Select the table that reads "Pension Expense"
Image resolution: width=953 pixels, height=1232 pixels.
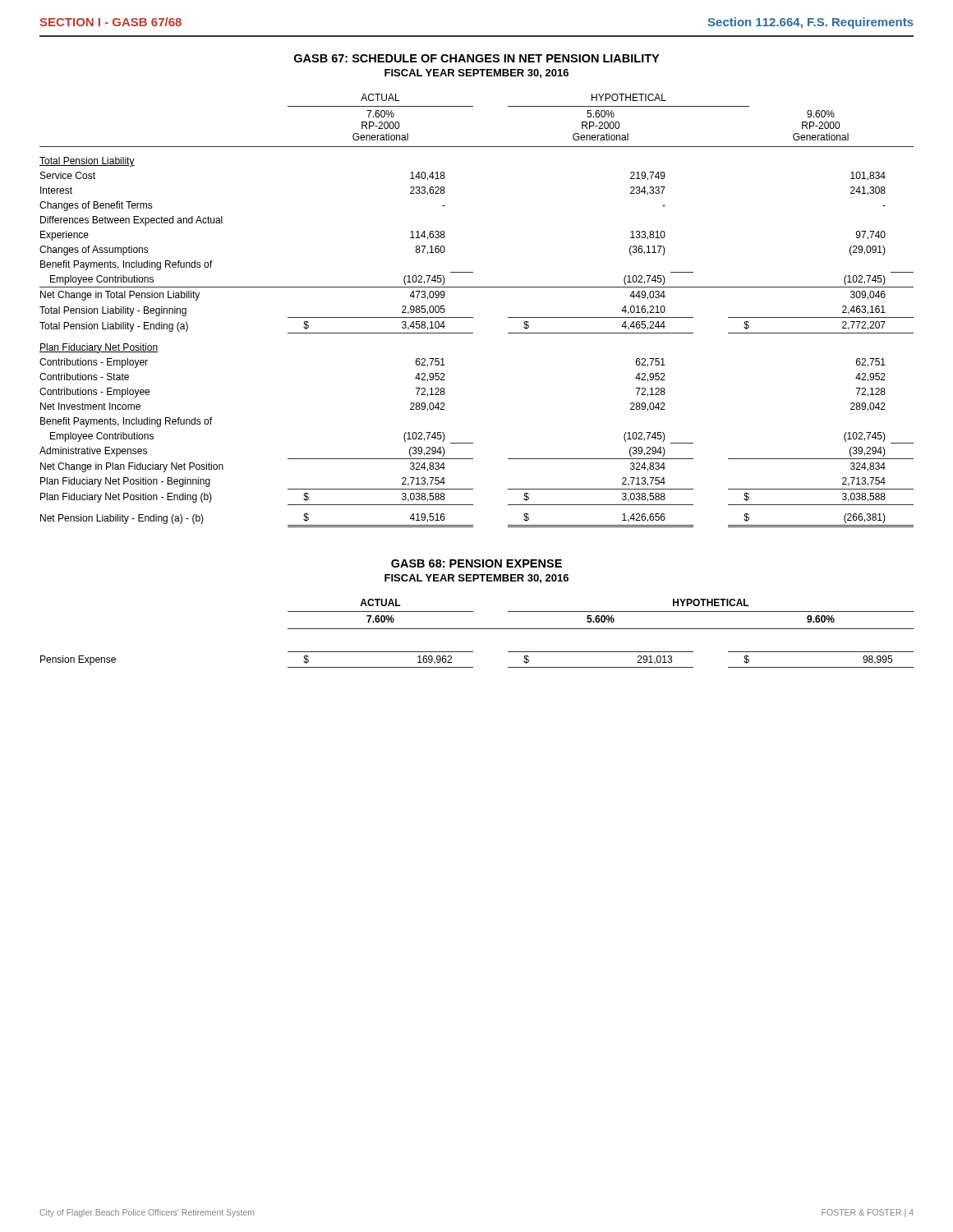476,631
